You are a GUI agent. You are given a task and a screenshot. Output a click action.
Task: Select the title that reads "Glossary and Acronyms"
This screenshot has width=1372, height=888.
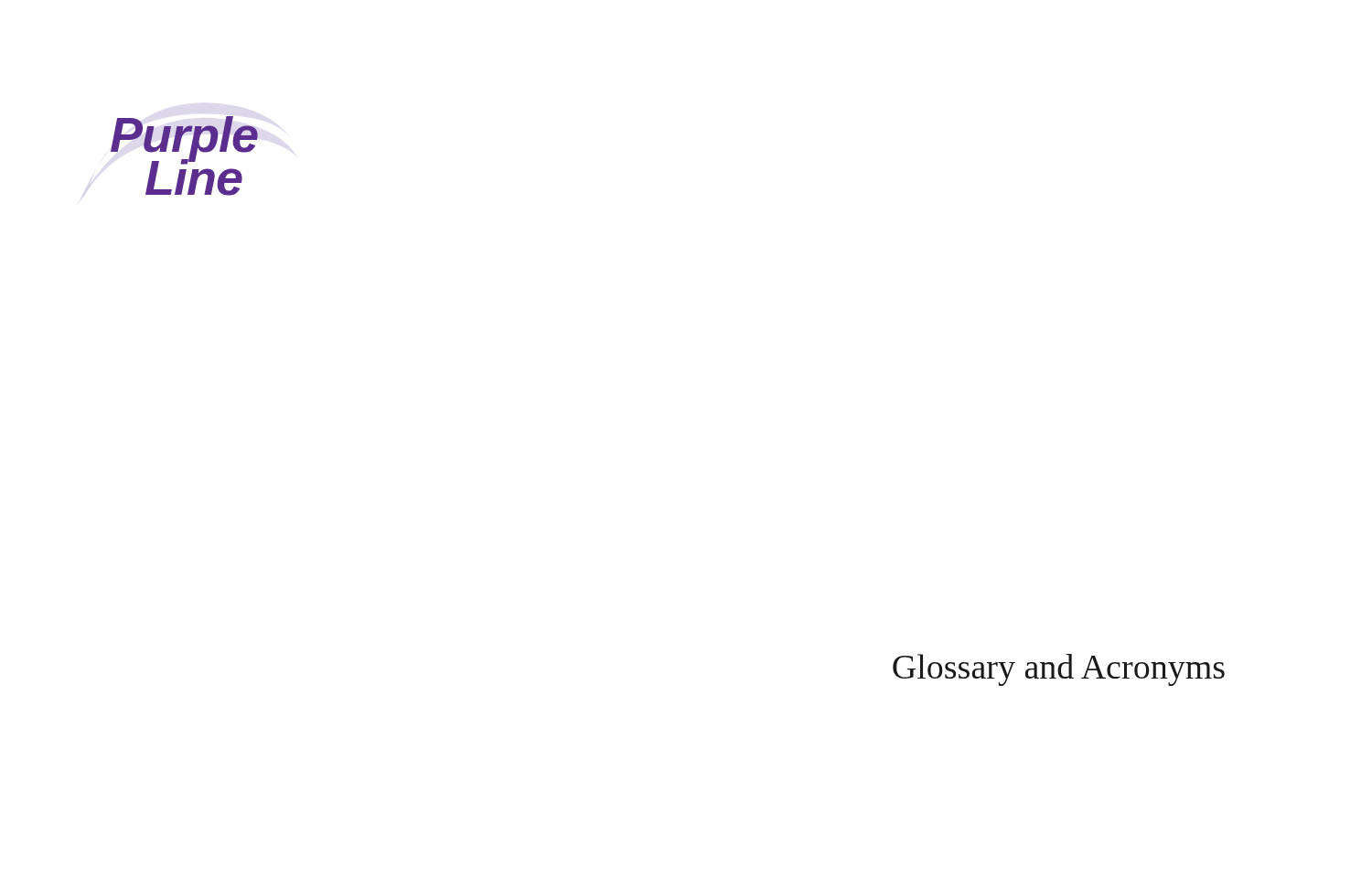[x=1059, y=667]
